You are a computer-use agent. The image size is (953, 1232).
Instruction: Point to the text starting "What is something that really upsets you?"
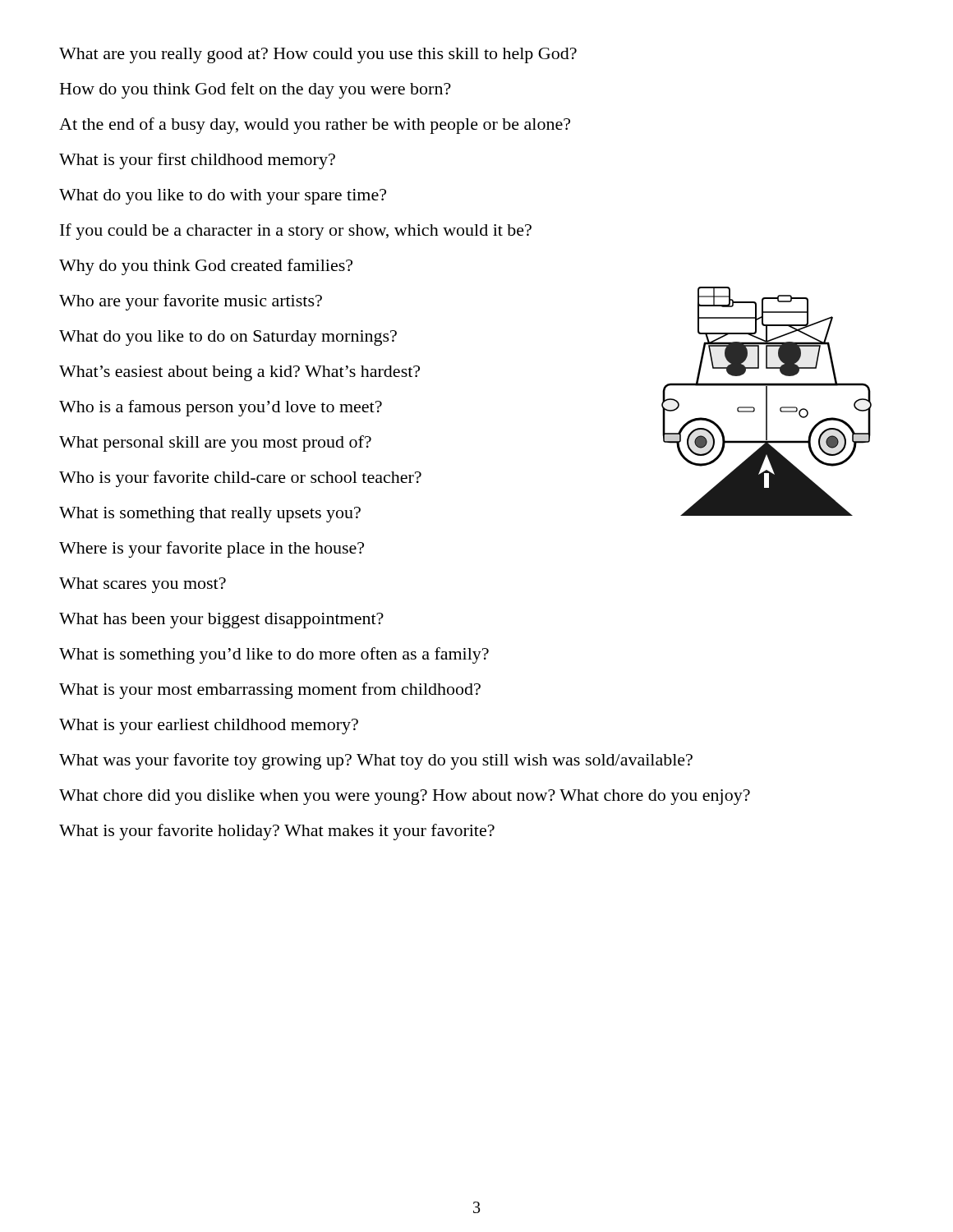coord(210,512)
